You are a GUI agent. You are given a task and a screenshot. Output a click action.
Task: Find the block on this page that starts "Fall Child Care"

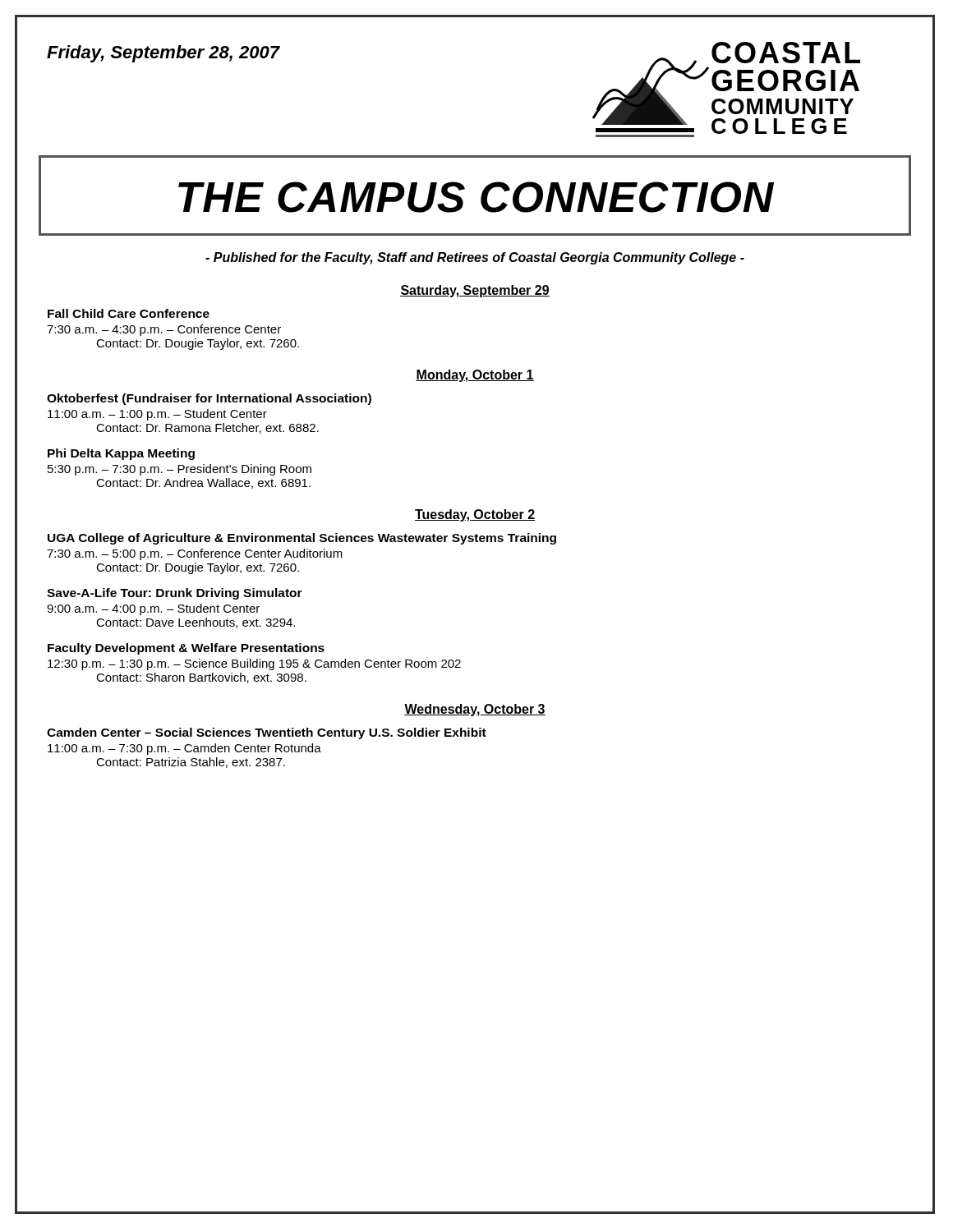(x=129, y=313)
